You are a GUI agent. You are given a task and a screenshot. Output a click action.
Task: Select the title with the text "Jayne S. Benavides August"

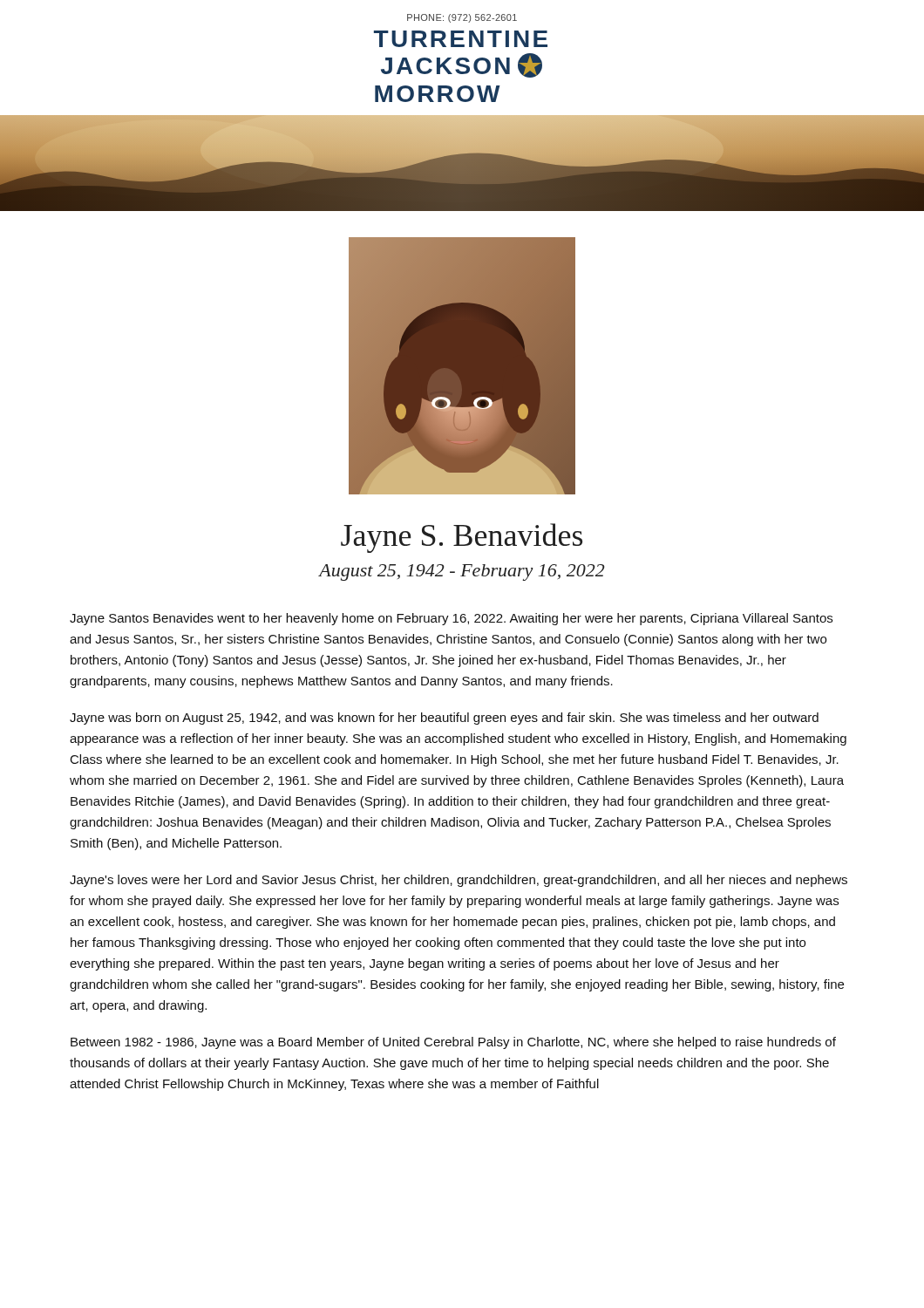click(x=462, y=549)
